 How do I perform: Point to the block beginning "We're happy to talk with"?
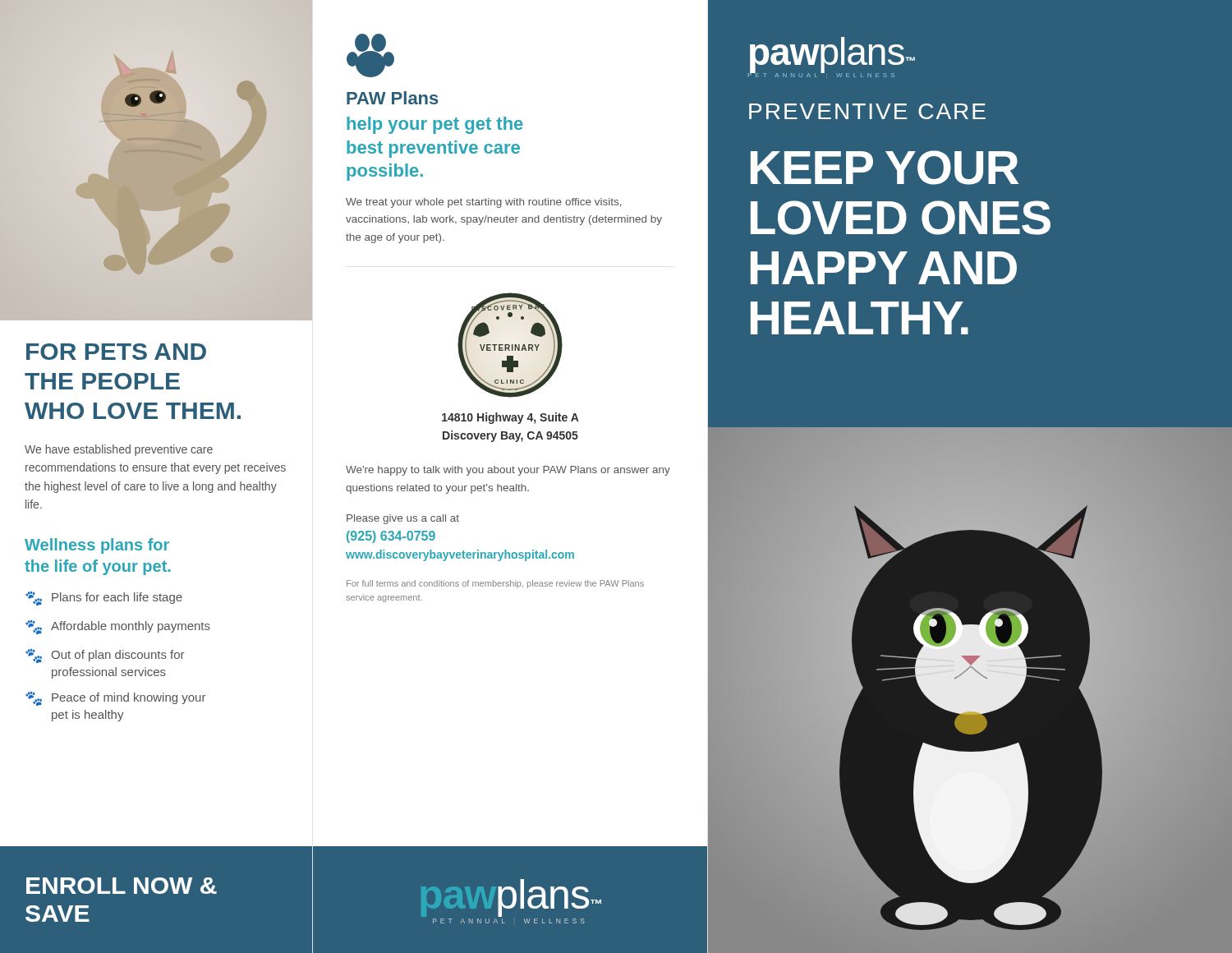510,479
